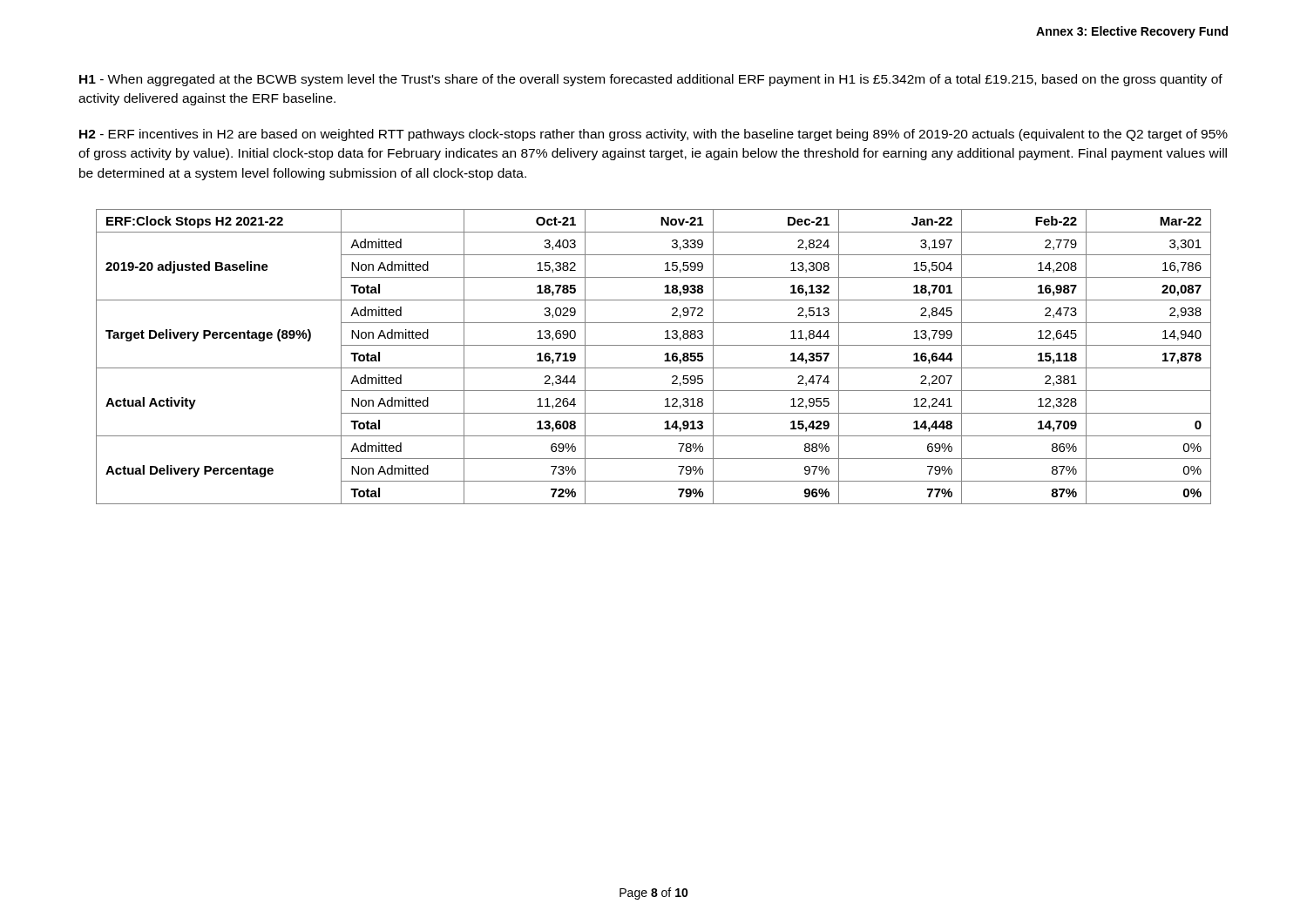Point to the text block starting "H1 - When aggregated at the BCWB"
The height and width of the screenshot is (924, 1307).
[650, 89]
